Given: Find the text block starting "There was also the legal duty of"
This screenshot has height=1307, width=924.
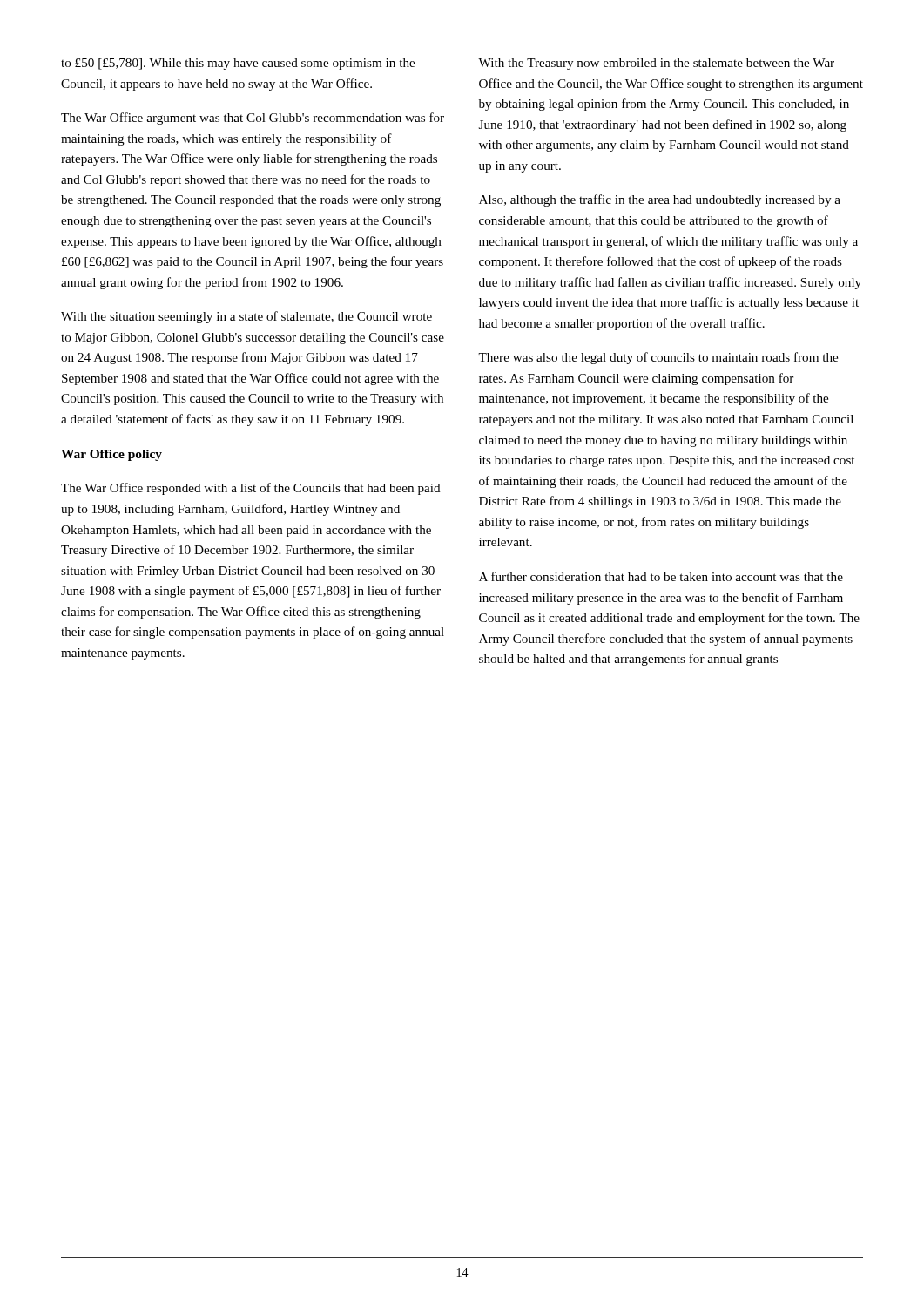Looking at the screenshot, I should pyautogui.click(x=671, y=450).
